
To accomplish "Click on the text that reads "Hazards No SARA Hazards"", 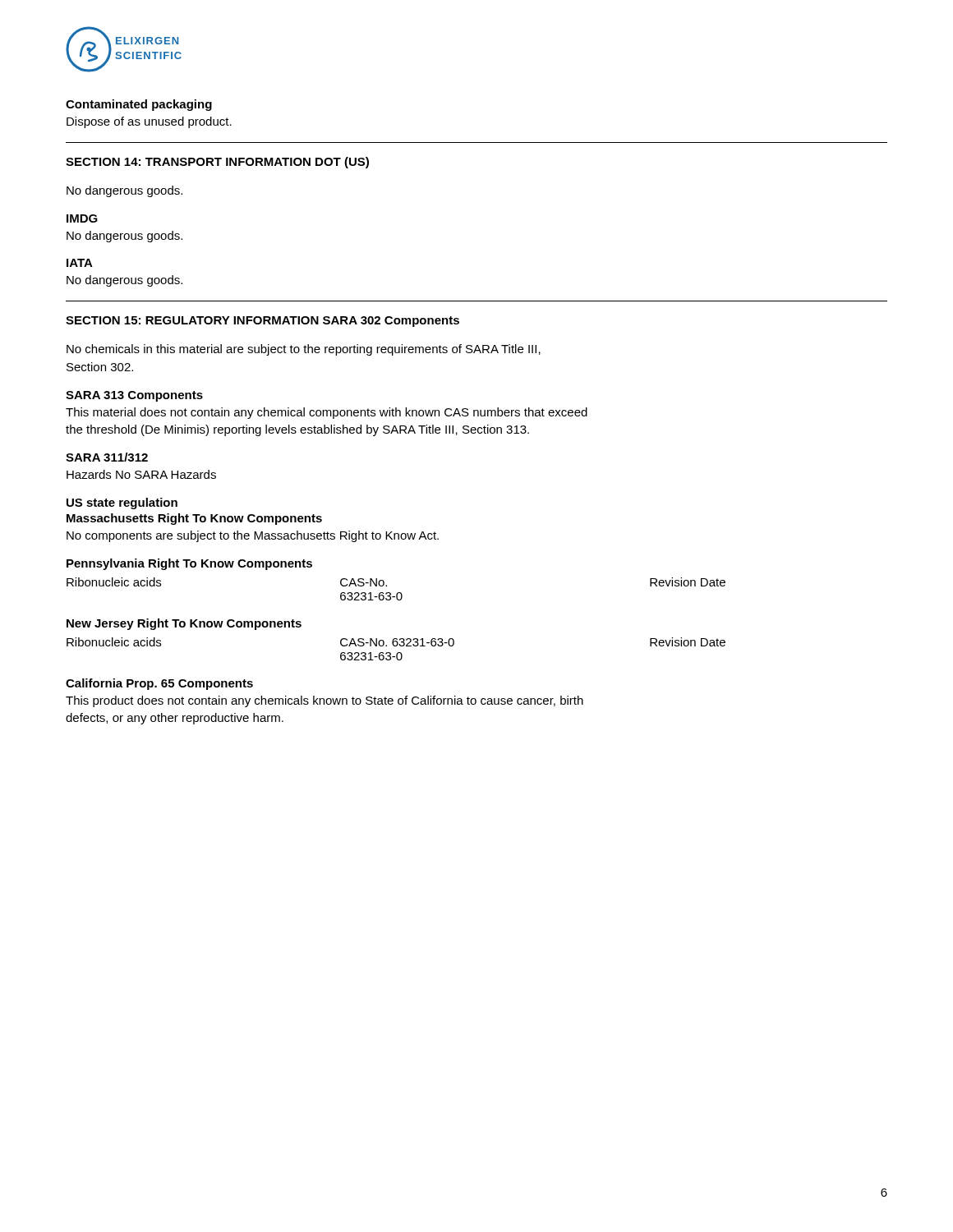I will click(141, 474).
